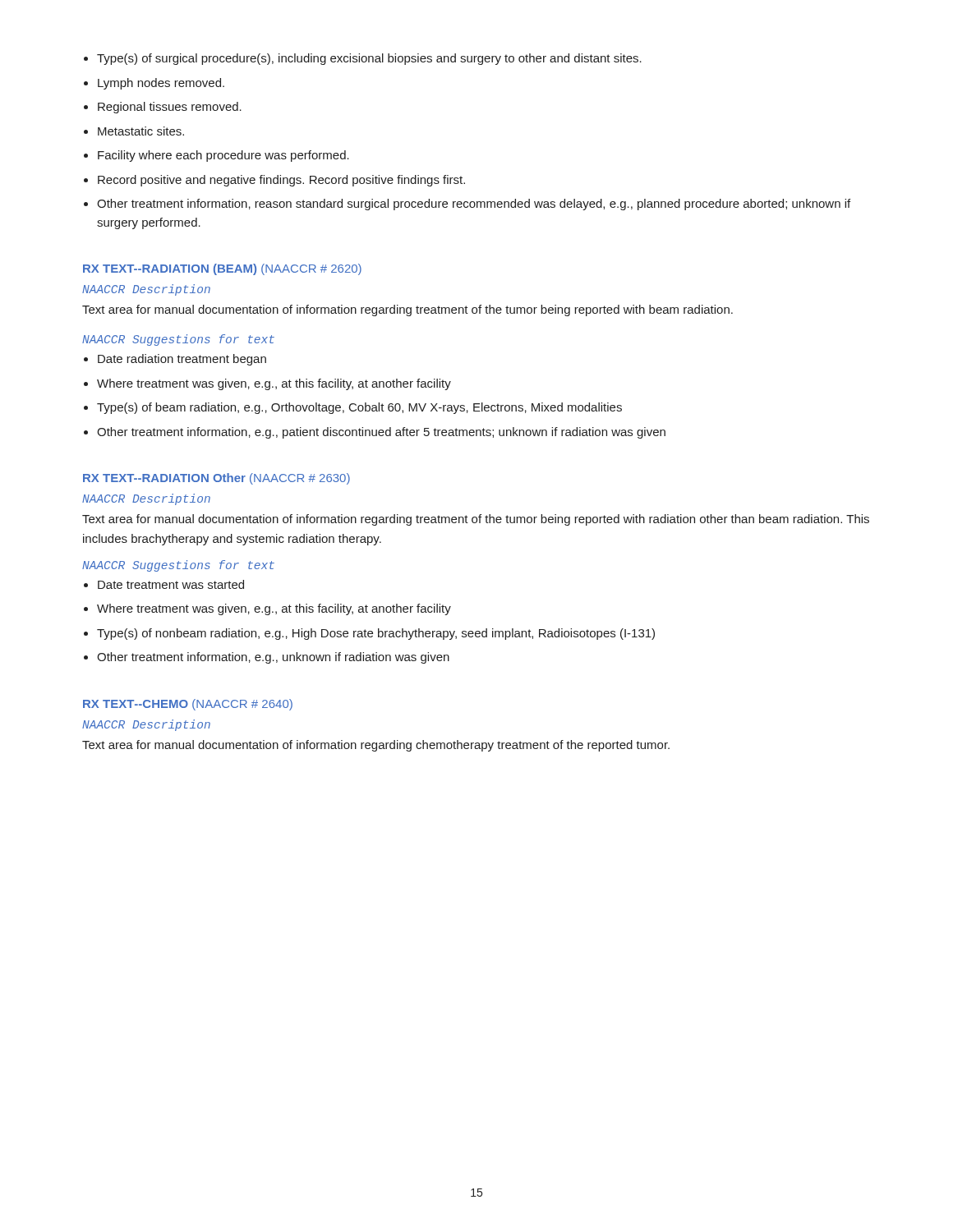The width and height of the screenshot is (953, 1232).
Task: Point to "Regional tissues removed."
Action: coord(170,106)
